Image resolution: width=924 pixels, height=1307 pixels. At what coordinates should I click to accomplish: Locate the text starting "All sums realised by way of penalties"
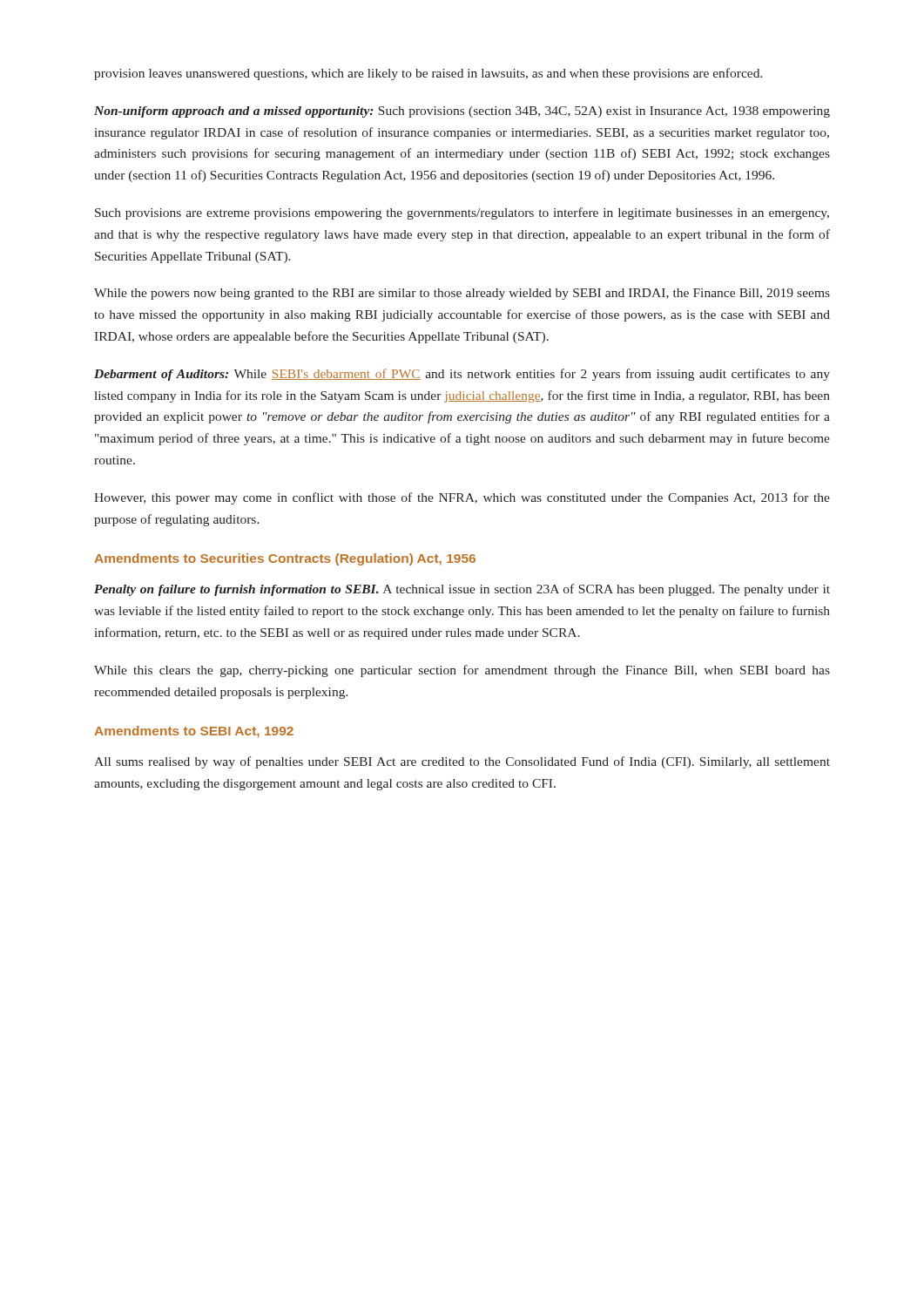462,772
